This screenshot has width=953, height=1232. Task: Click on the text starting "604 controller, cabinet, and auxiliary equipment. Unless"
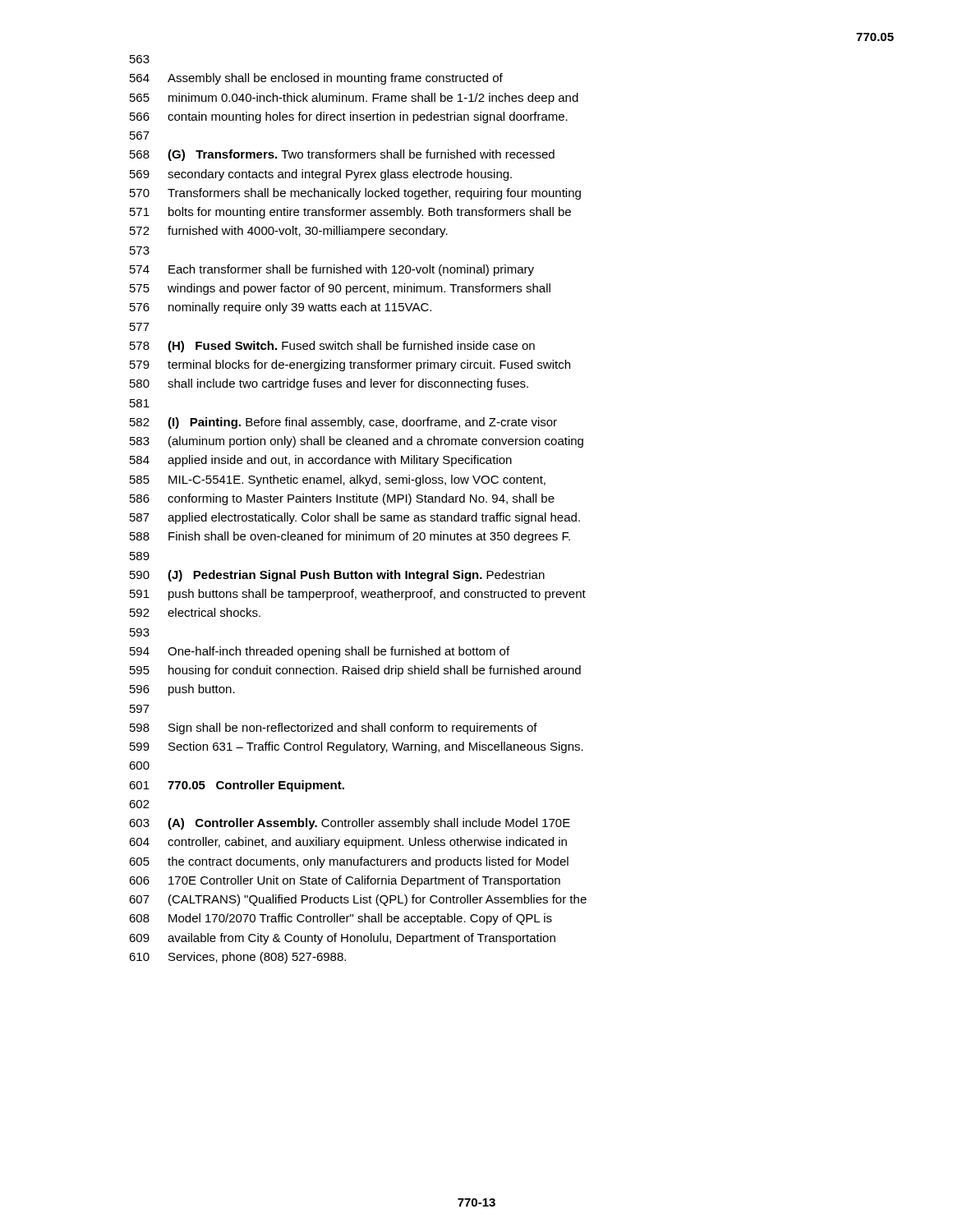point(500,842)
